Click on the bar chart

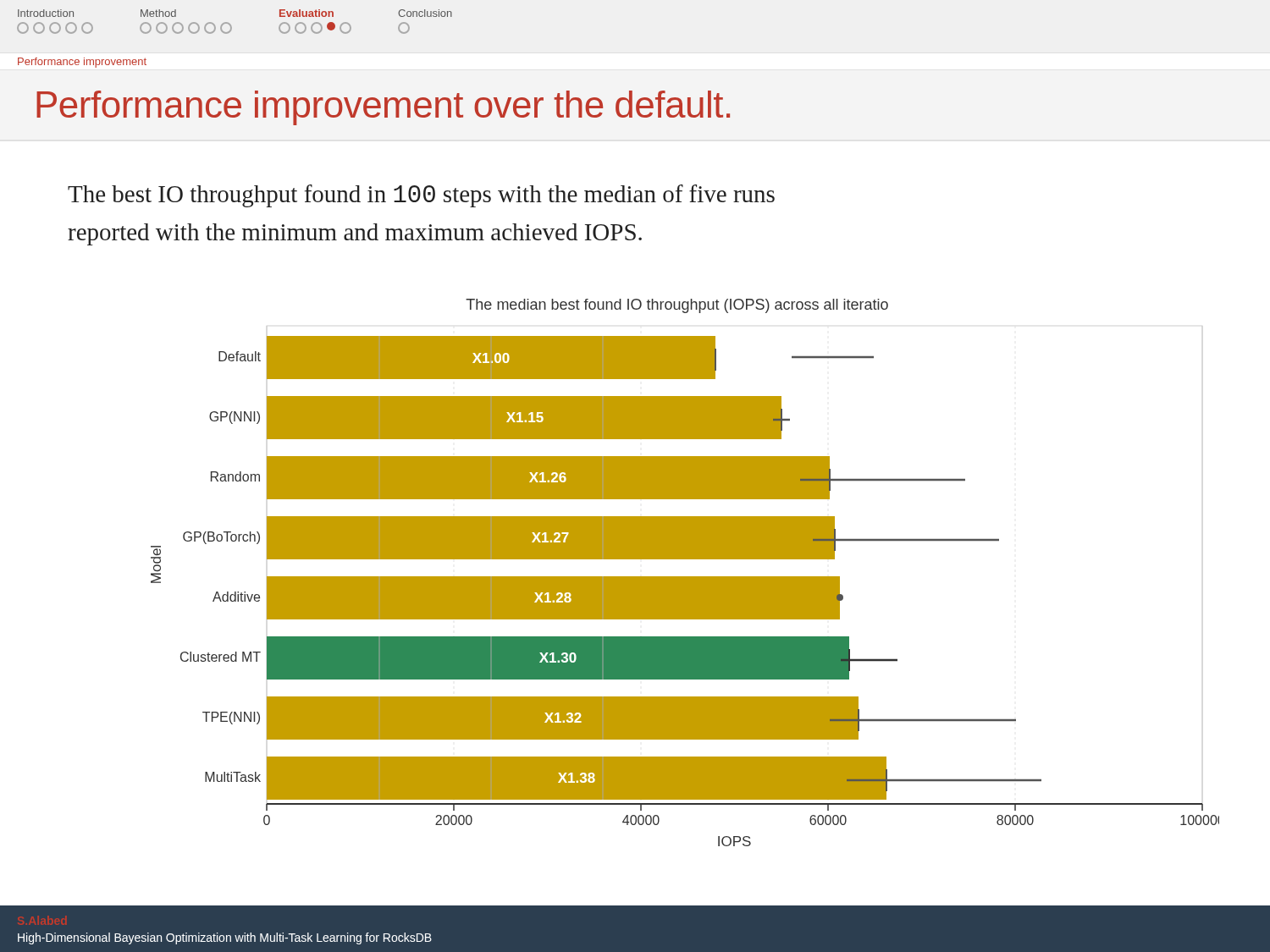694,578
